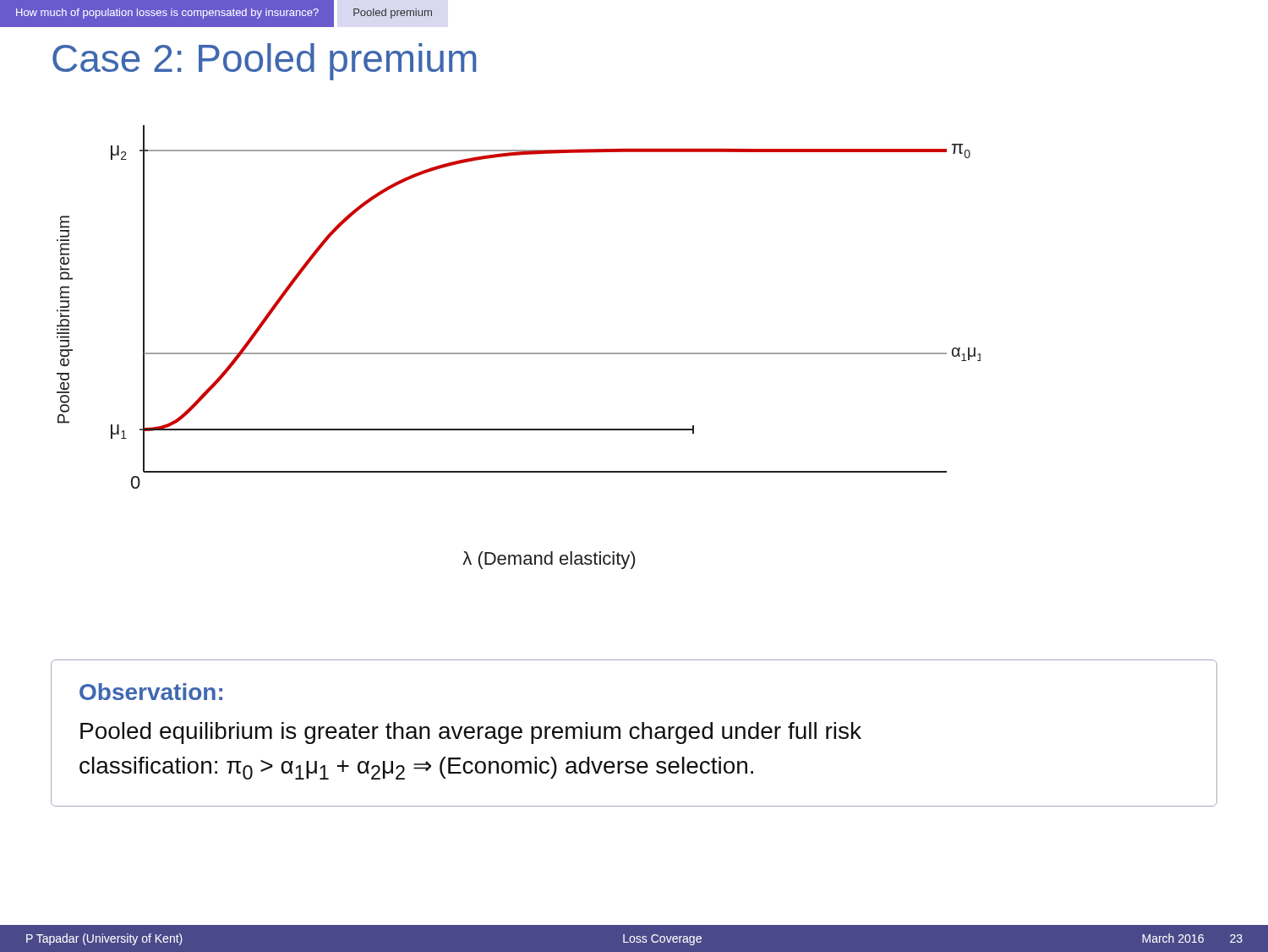Locate the block starting "λ (Demand elasticity)"
The width and height of the screenshot is (1268, 952).
pos(549,558)
